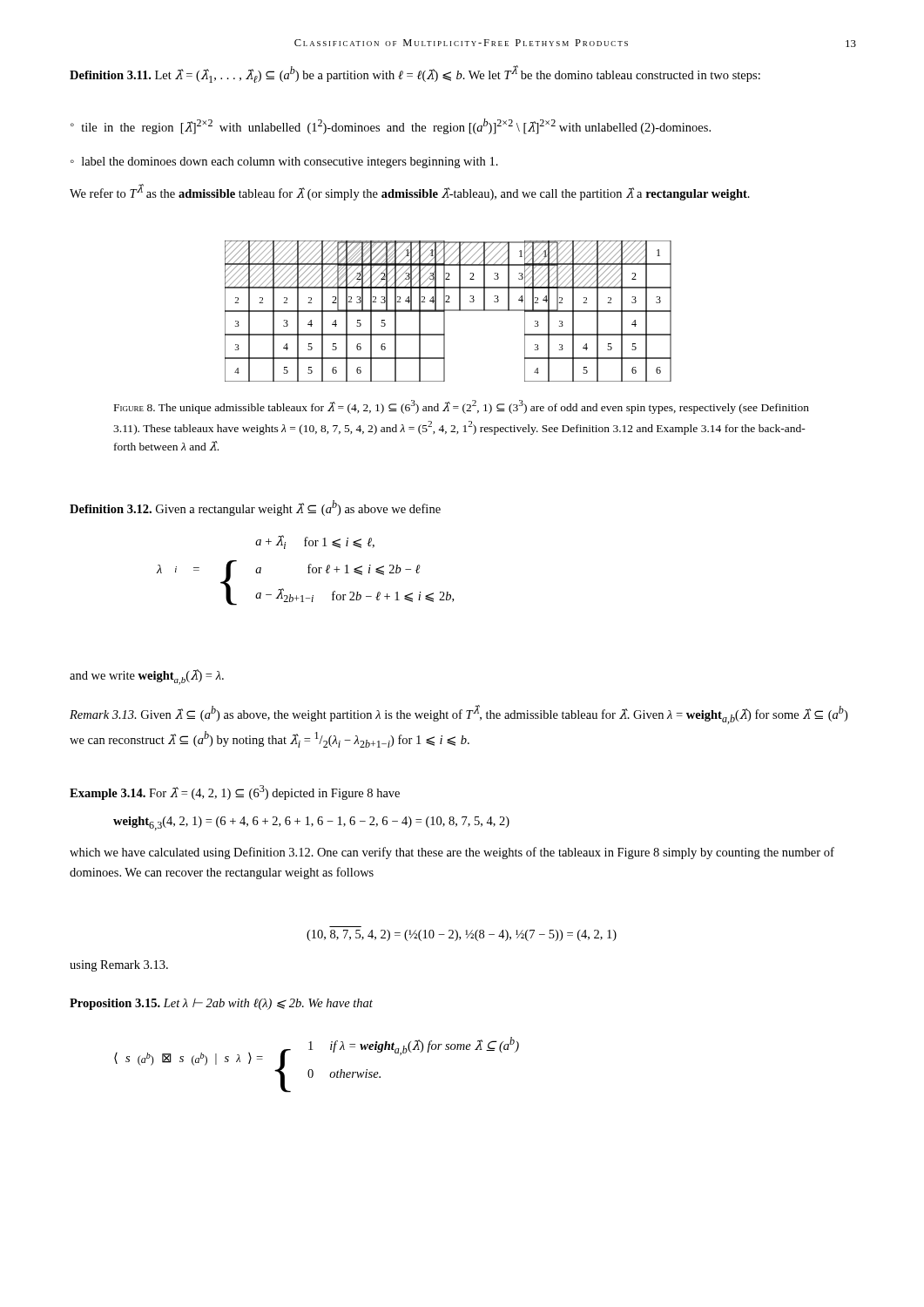The width and height of the screenshot is (924, 1307).
Task: Click the passage that begins "Example 3.14. For λ̂ = (4,"
Action: (235, 791)
